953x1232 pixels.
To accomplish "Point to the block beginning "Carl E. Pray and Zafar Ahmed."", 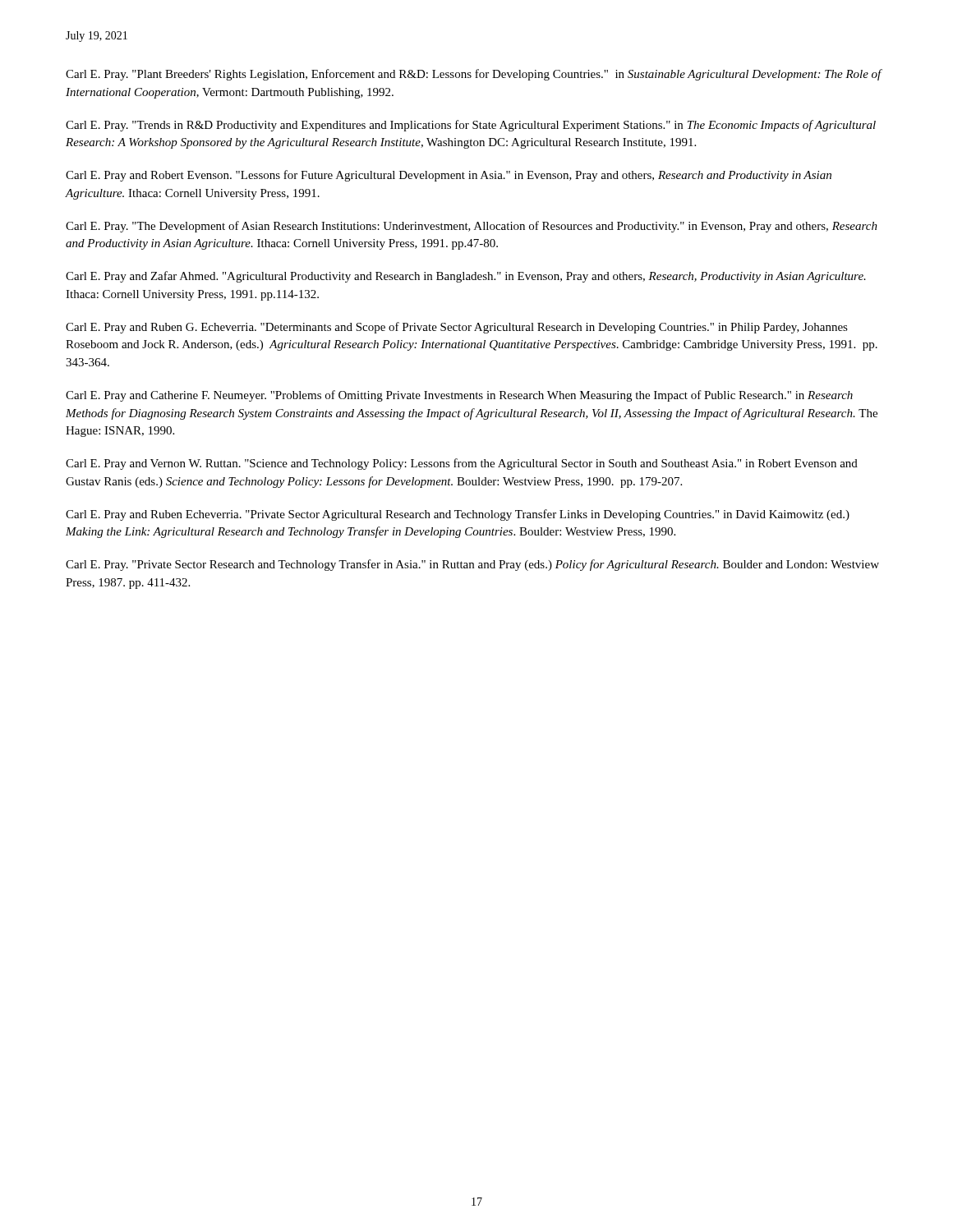I will click(x=466, y=285).
